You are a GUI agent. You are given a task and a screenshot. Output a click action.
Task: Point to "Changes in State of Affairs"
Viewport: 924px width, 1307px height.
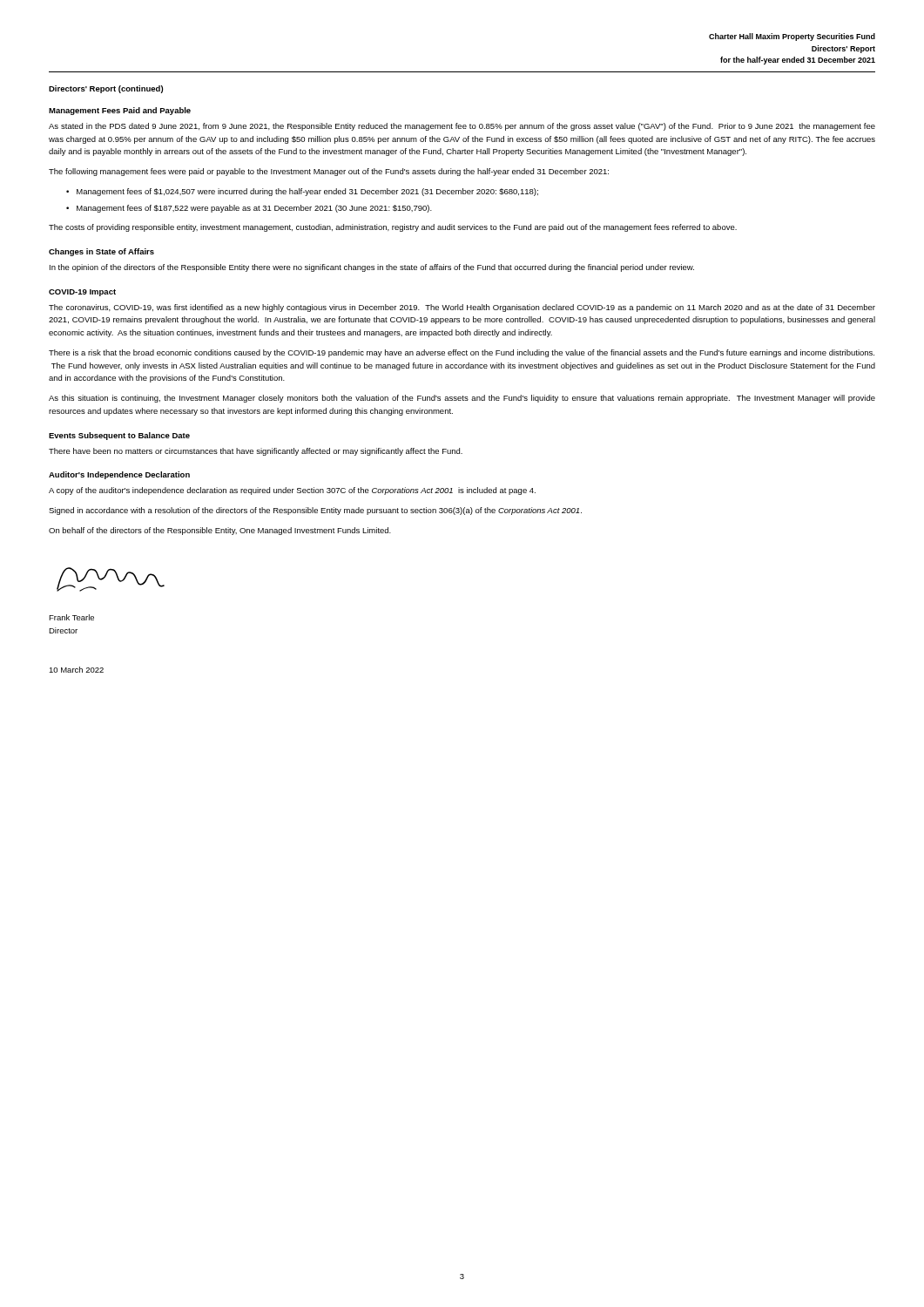[102, 251]
